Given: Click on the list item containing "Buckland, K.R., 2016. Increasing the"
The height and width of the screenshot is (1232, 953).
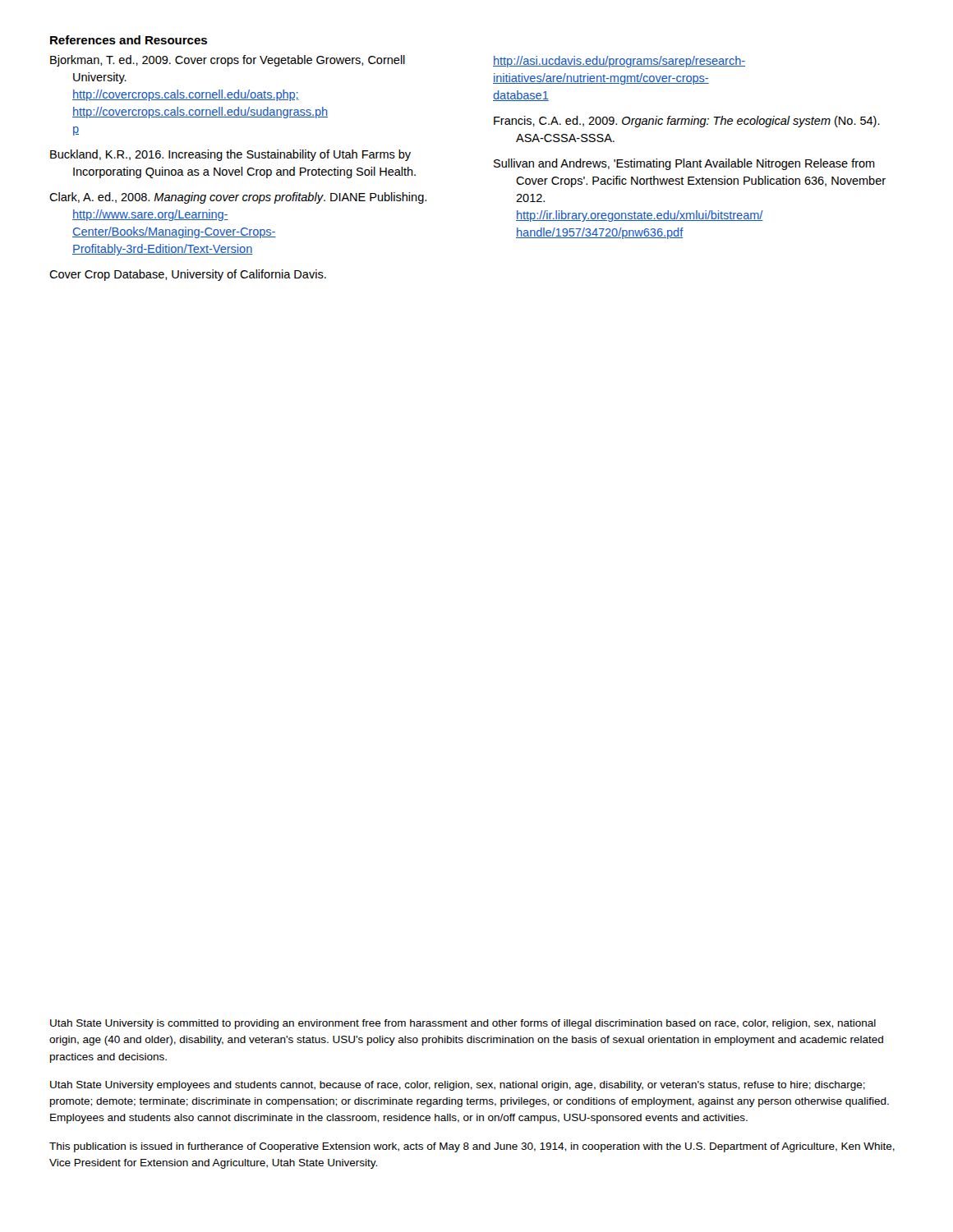Looking at the screenshot, I should [x=233, y=163].
